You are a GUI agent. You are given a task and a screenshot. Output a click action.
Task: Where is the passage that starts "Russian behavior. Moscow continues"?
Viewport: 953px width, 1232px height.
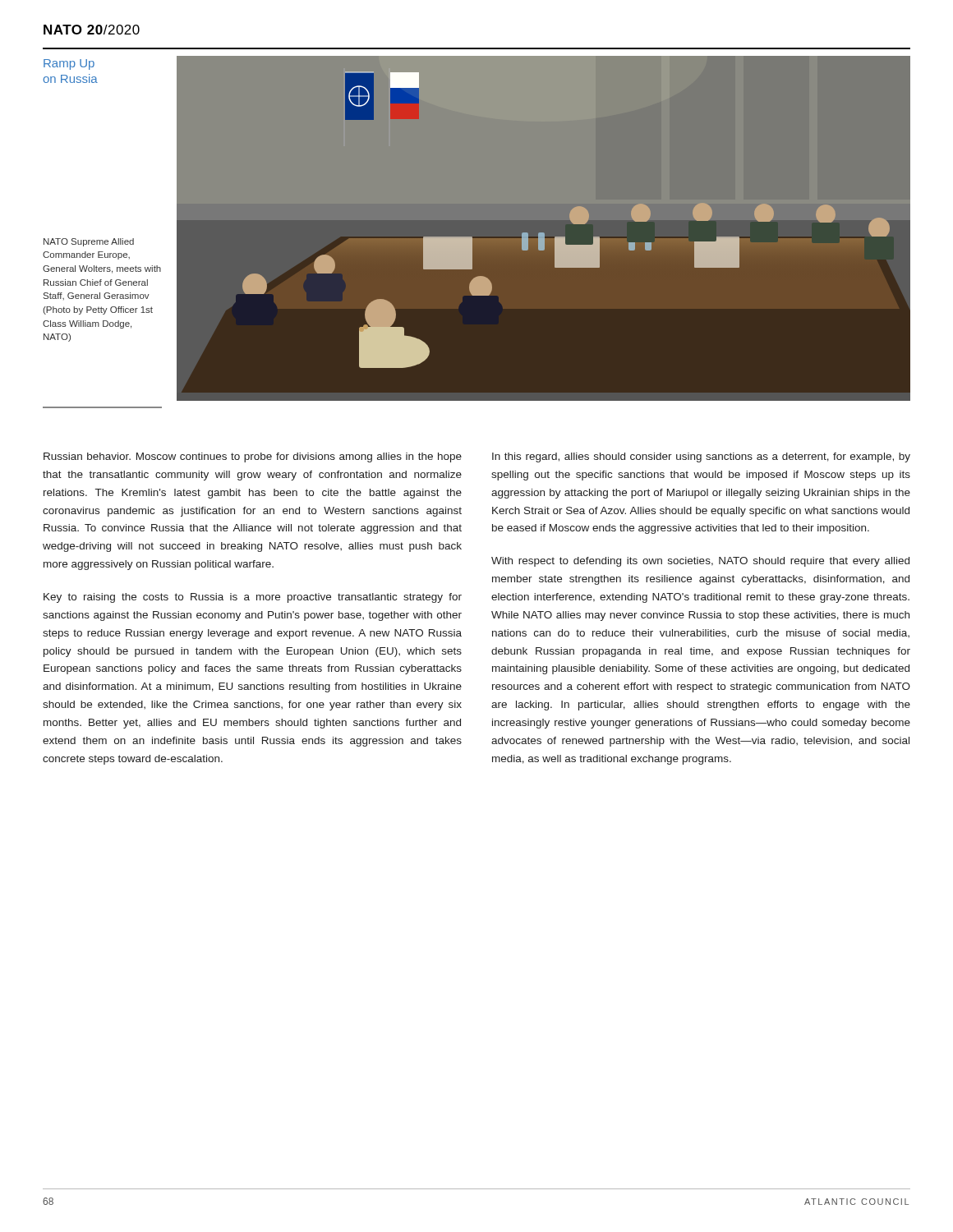tap(252, 608)
